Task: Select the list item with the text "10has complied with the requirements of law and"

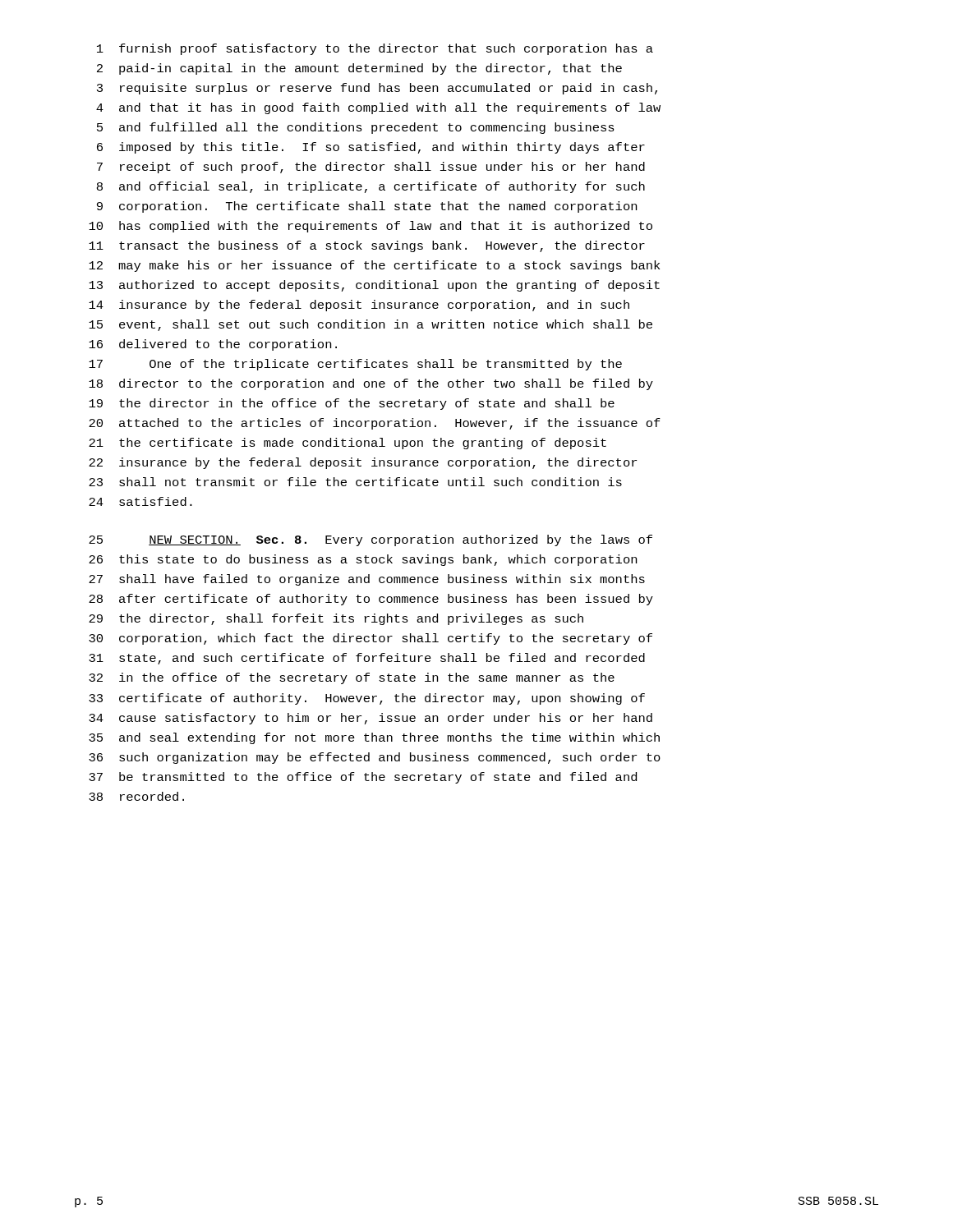Action: pyautogui.click(x=476, y=227)
